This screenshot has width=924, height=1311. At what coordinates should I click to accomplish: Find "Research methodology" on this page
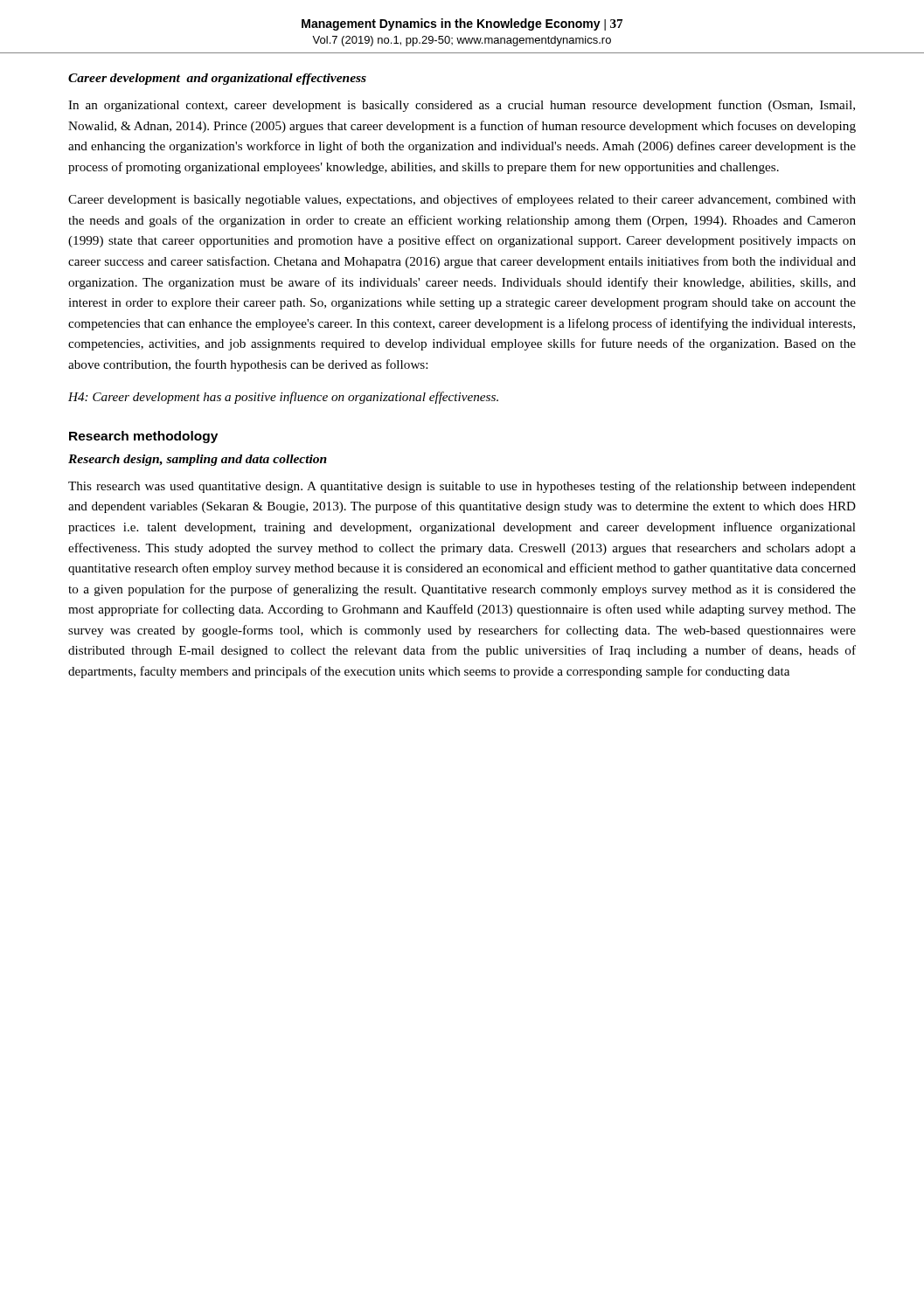coord(143,436)
